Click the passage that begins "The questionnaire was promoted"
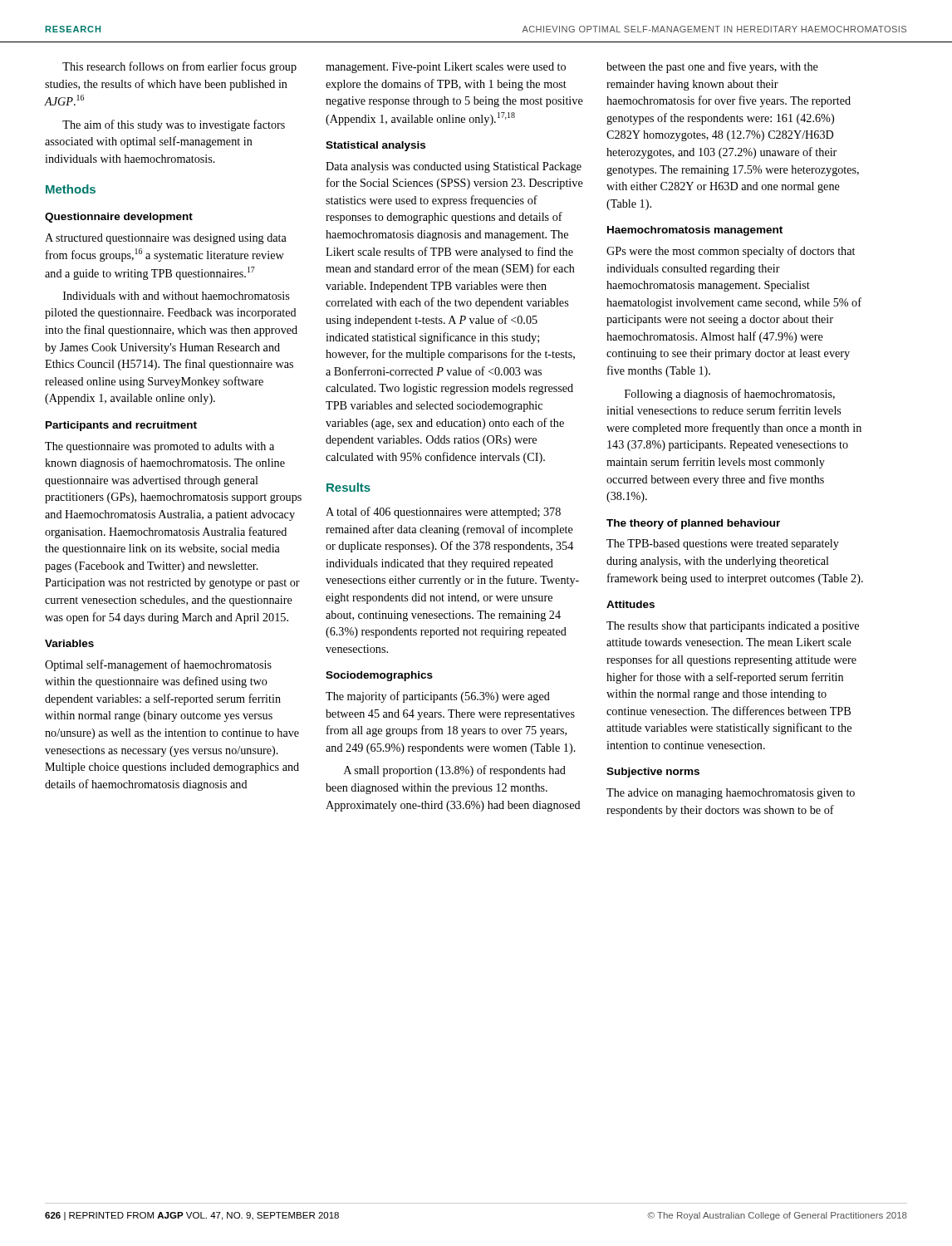 [x=174, y=532]
